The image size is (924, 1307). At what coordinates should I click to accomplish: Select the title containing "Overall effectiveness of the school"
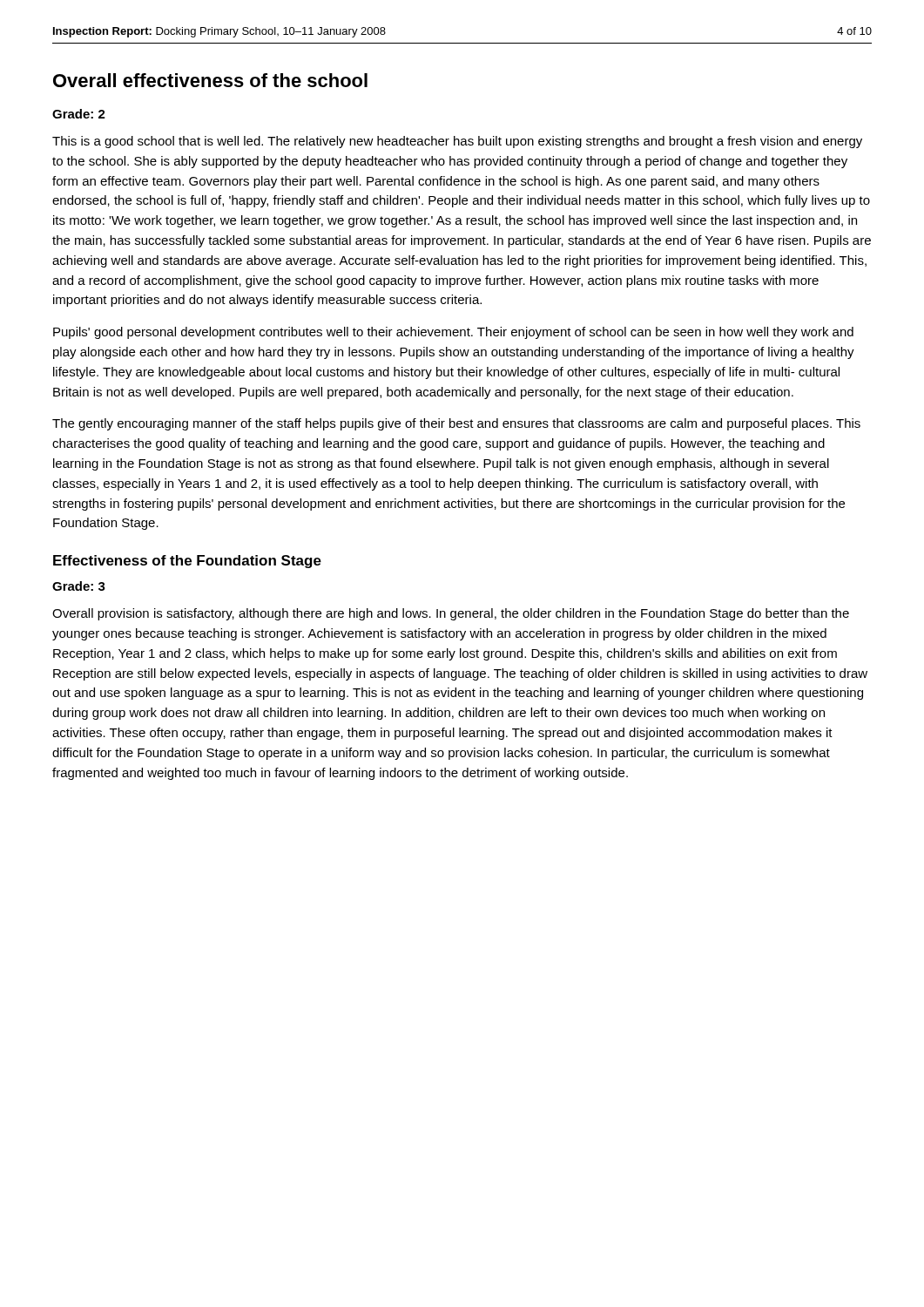(210, 80)
